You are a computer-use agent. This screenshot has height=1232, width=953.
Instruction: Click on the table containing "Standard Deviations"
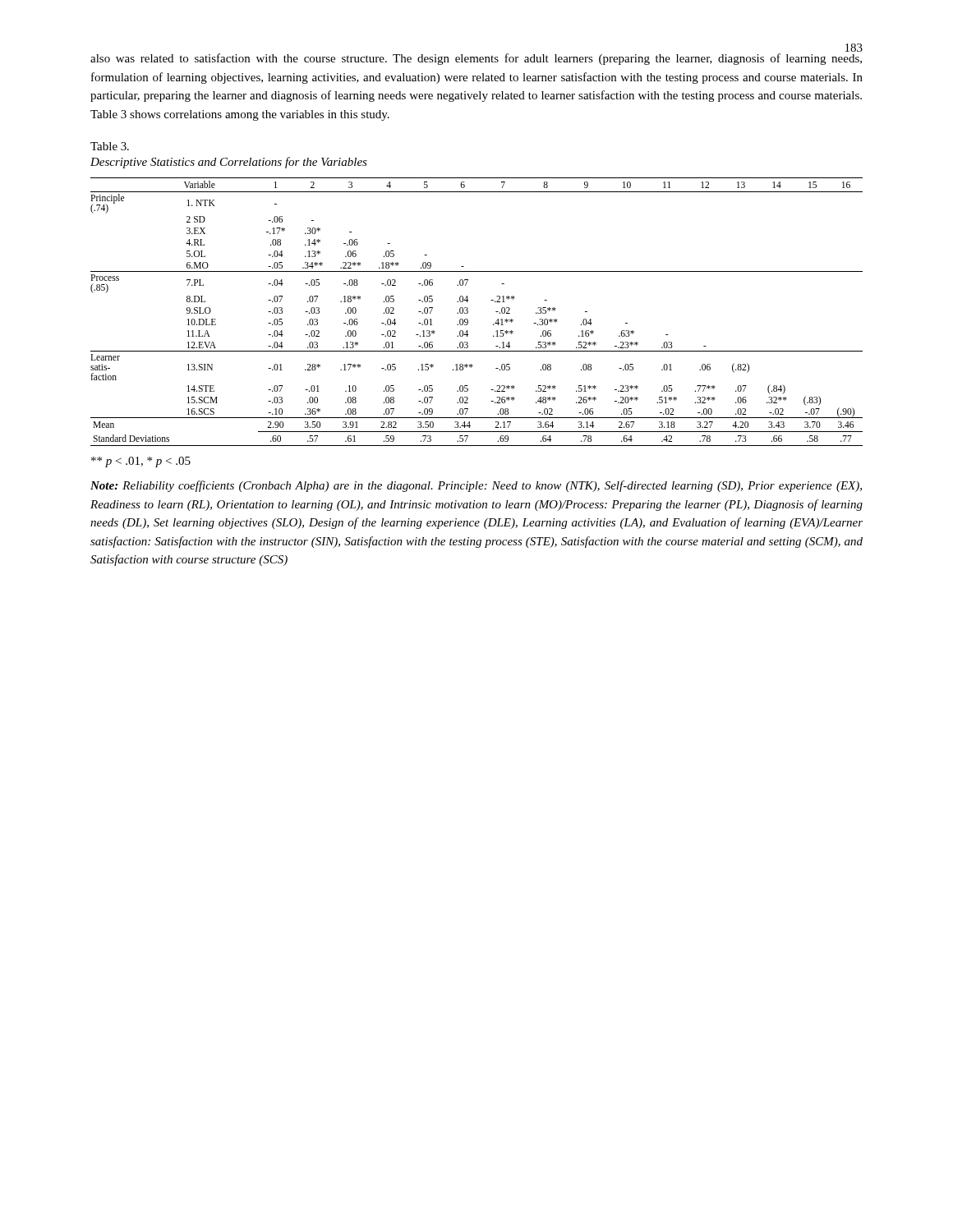point(476,312)
